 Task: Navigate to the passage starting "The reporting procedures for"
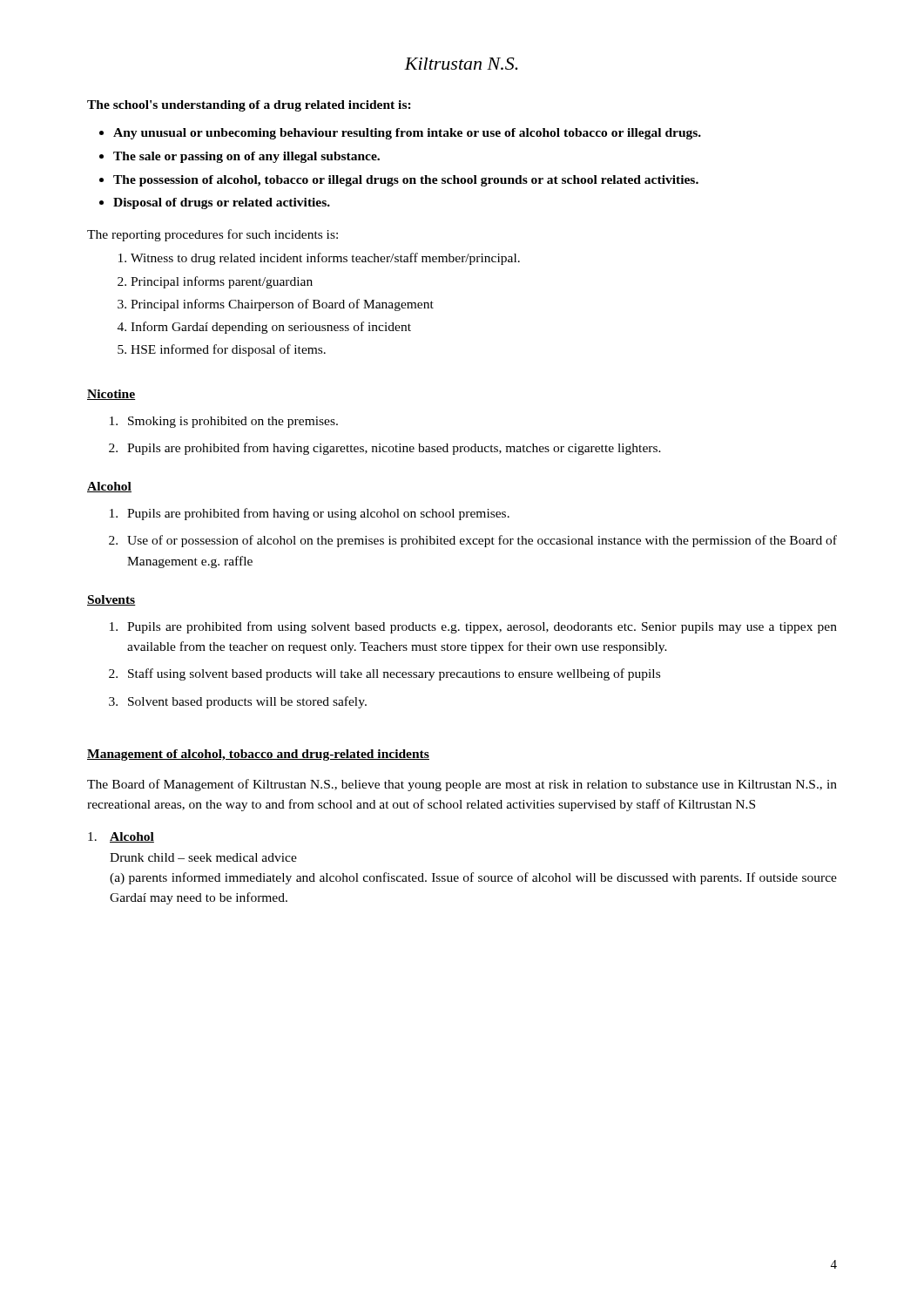(x=213, y=234)
